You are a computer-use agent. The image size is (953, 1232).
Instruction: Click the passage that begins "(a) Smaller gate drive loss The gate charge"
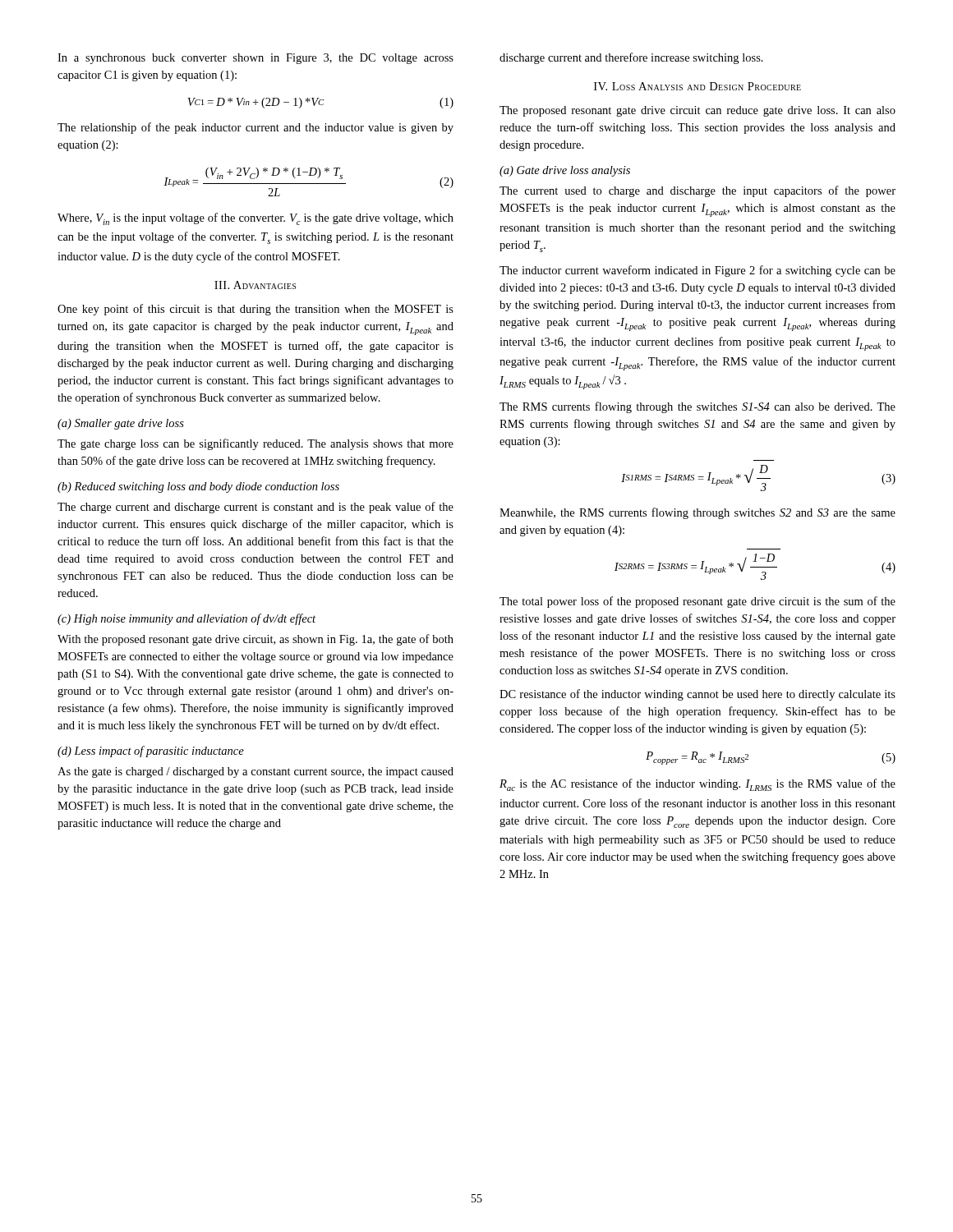click(255, 442)
